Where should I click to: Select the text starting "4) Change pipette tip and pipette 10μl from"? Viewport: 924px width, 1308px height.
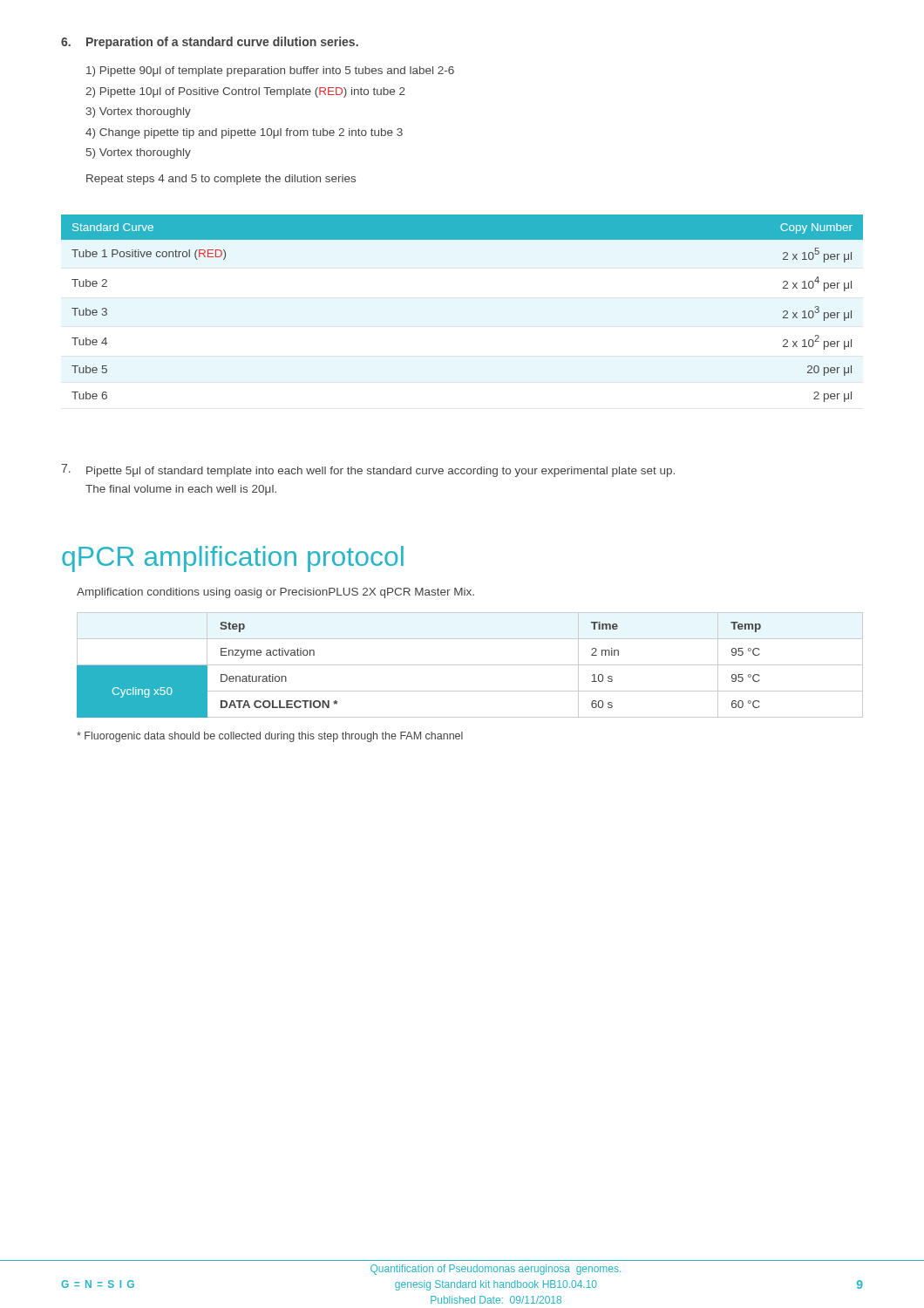tap(244, 132)
